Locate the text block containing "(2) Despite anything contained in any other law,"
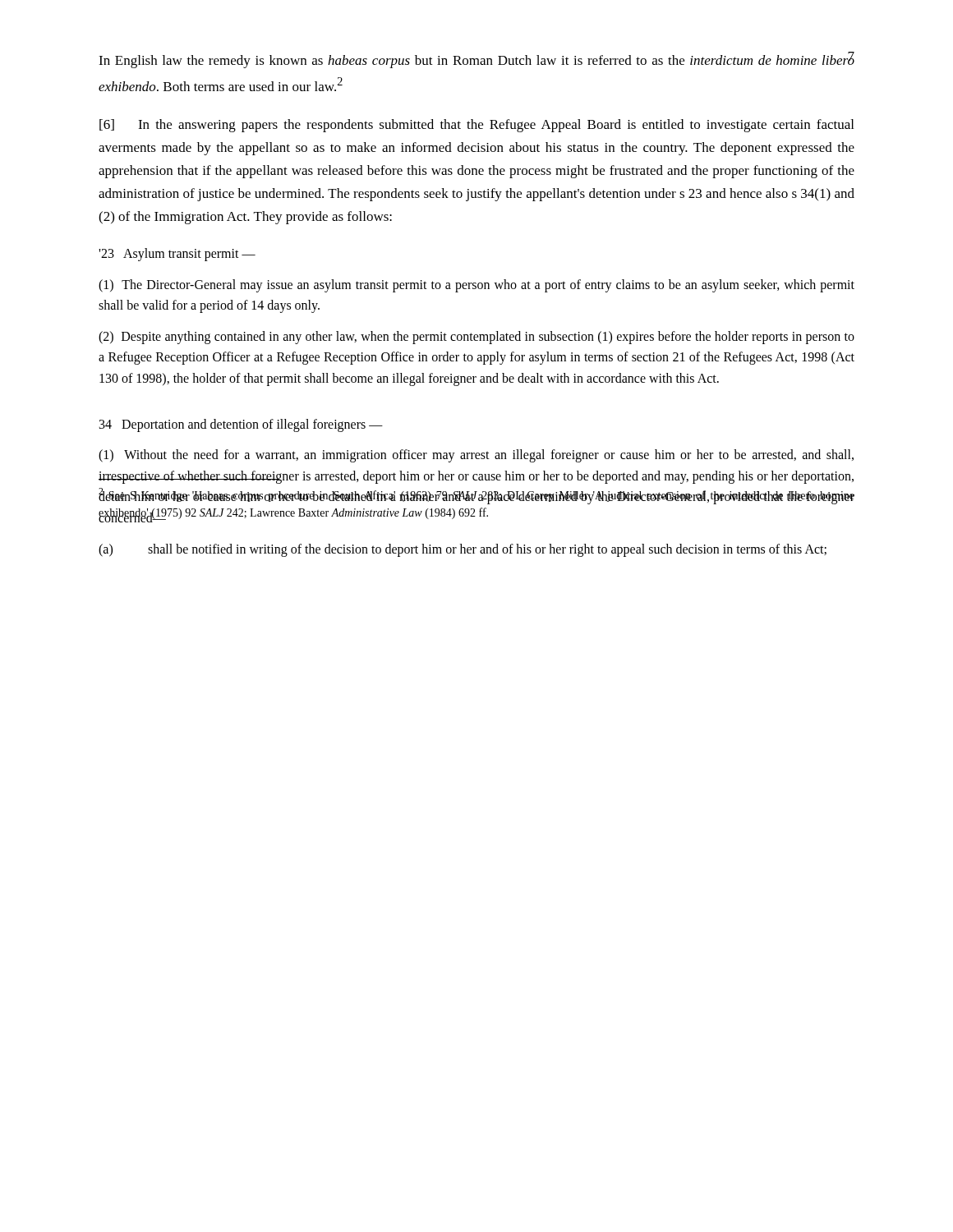953x1232 pixels. 476,357
